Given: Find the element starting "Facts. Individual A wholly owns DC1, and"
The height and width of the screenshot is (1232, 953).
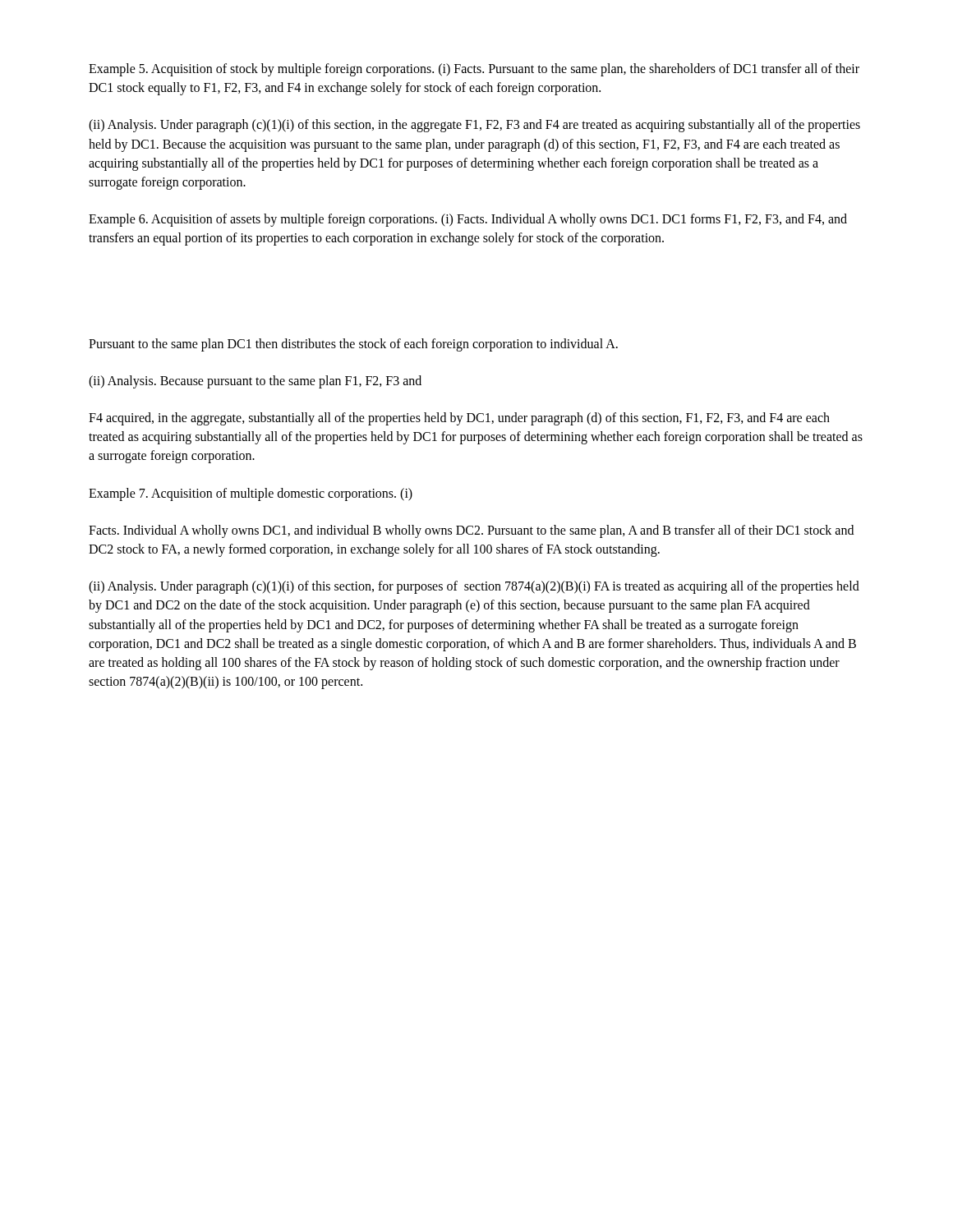Looking at the screenshot, I should (x=471, y=539).
